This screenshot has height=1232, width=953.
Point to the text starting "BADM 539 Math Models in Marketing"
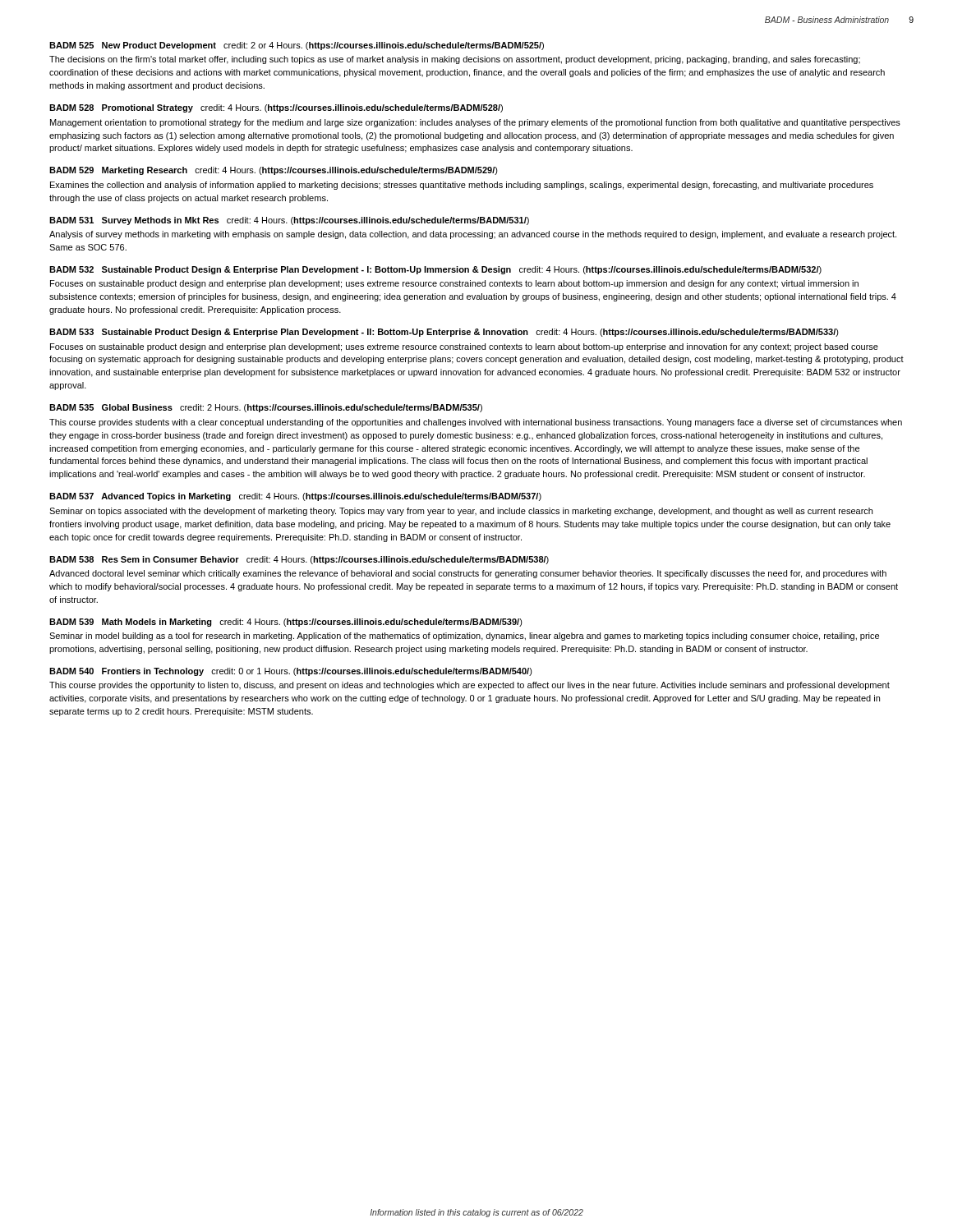pos(476,636)
